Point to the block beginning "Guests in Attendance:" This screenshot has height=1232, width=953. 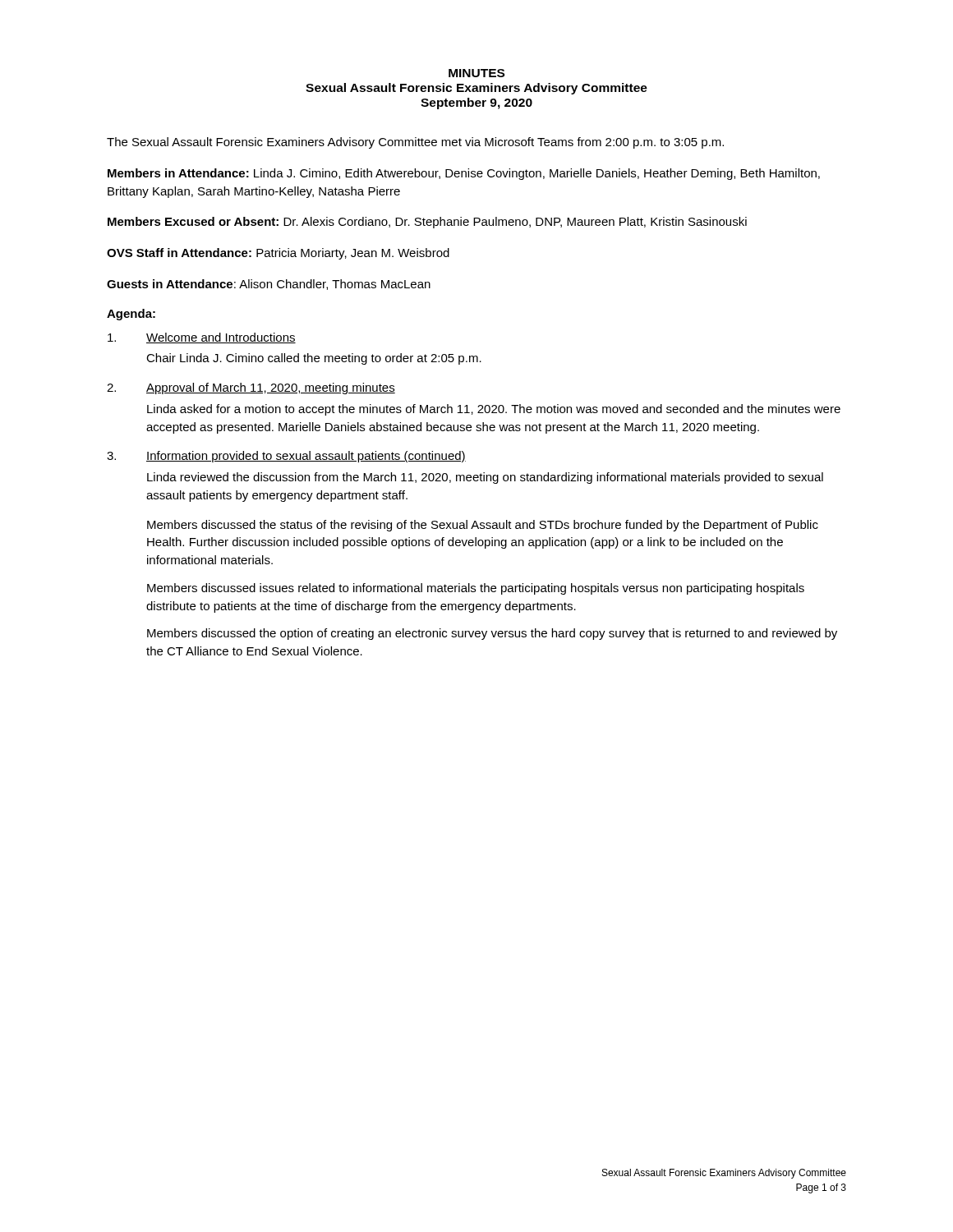(269, 284)
